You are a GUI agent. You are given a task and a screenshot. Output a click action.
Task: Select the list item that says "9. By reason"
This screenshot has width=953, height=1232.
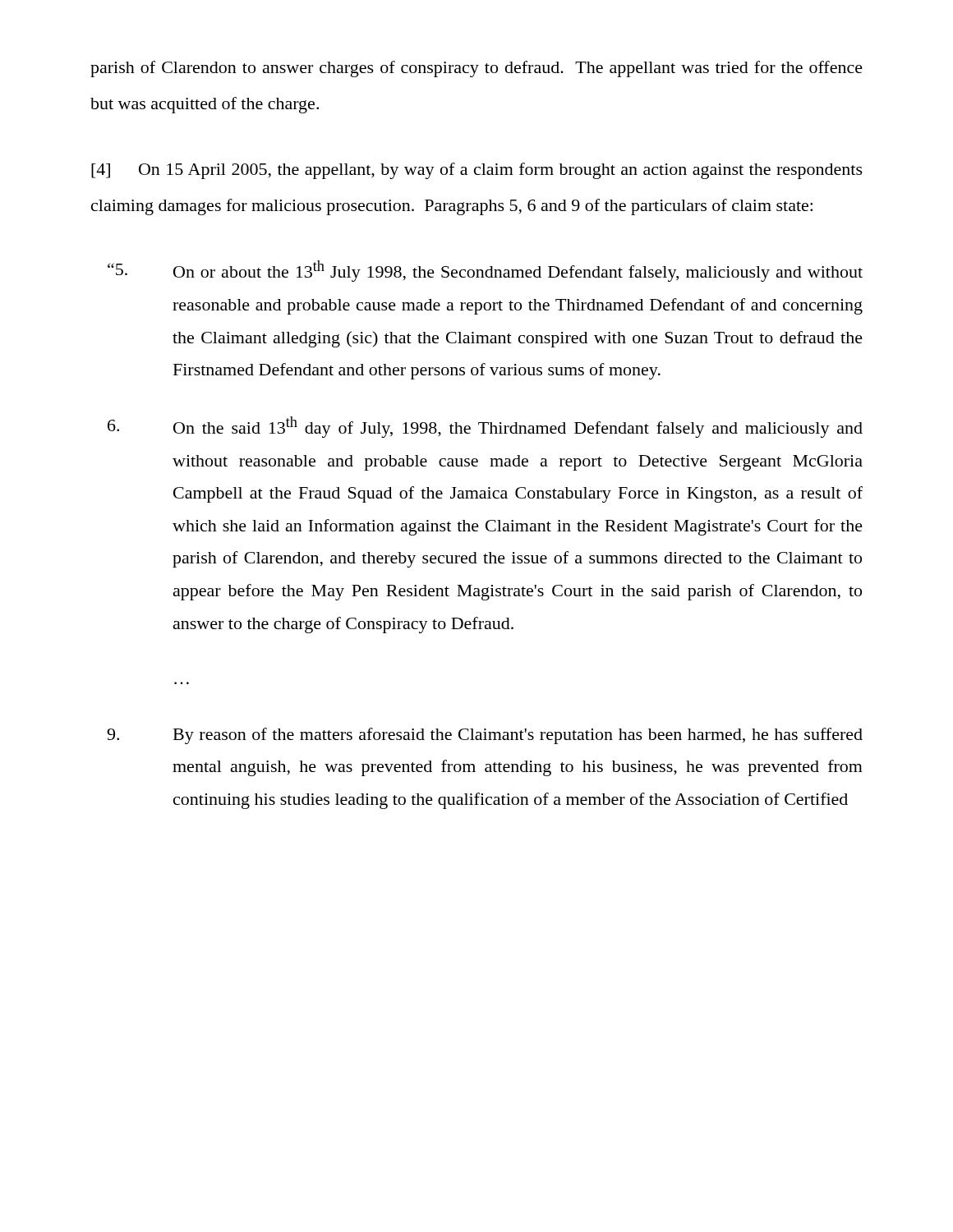(x=476, y=766)
